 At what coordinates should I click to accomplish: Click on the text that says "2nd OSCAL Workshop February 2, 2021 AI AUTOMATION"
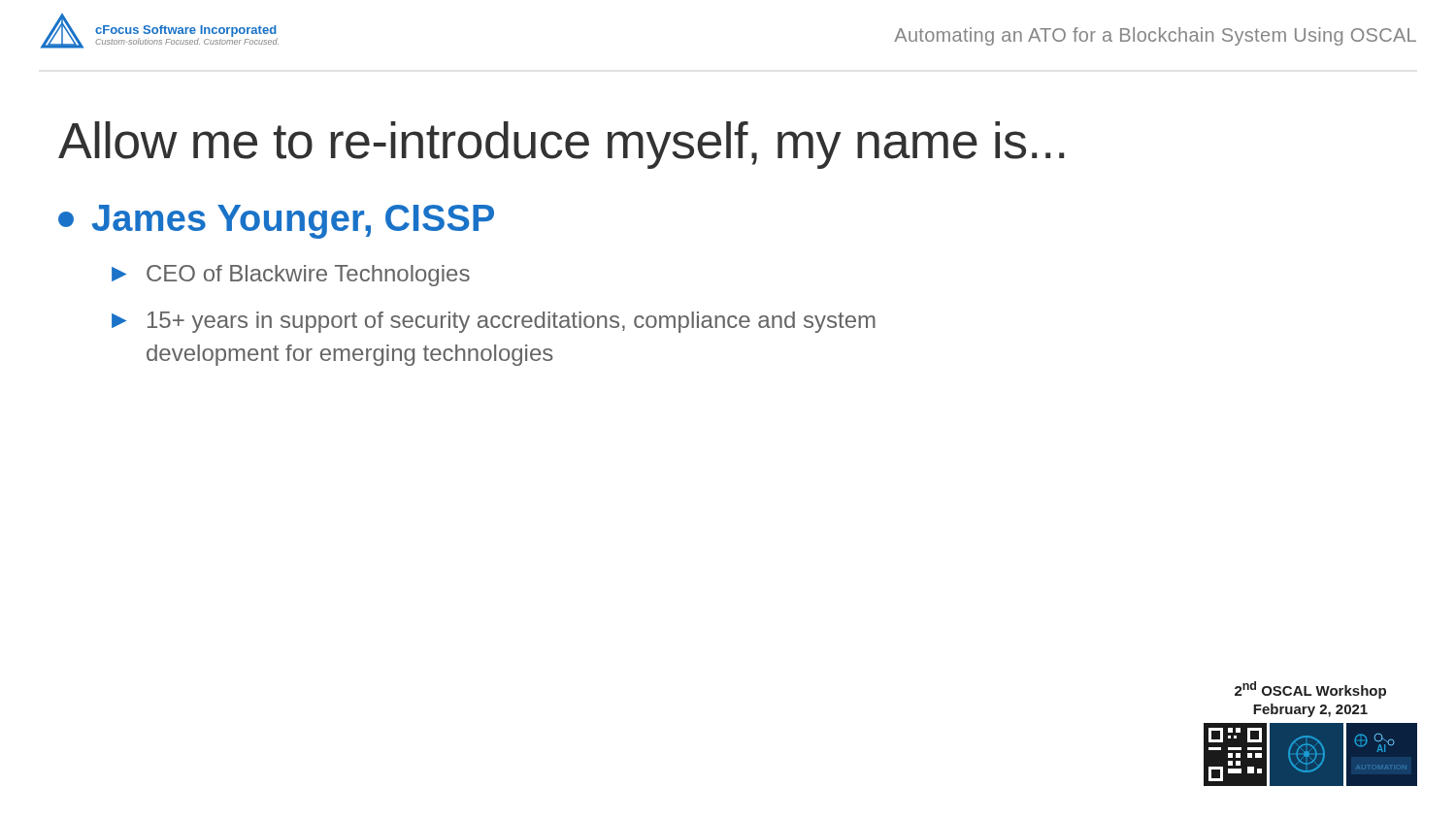1310,733
